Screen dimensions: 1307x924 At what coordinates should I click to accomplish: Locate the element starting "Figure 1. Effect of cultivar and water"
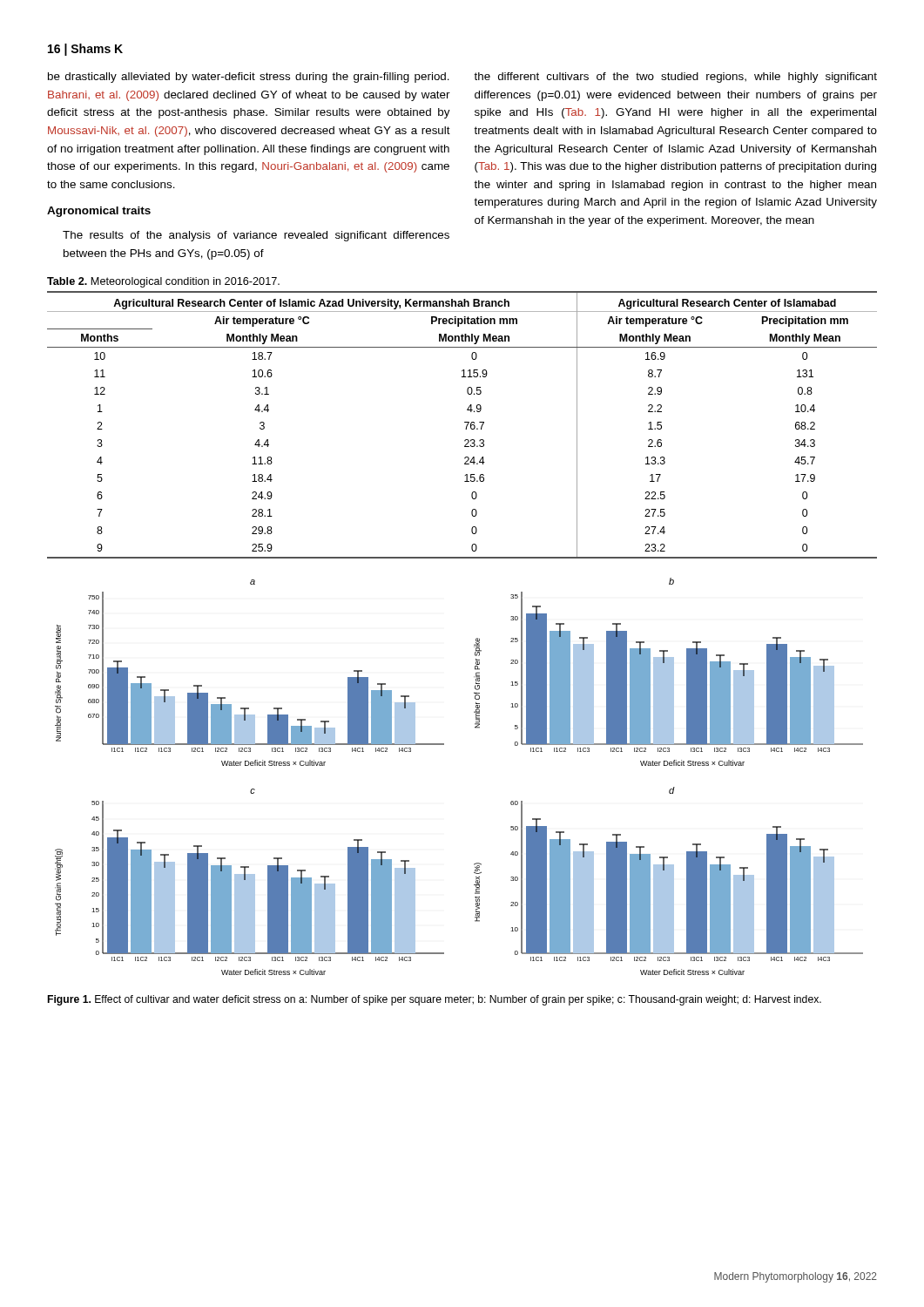click(x=434, y=999)
